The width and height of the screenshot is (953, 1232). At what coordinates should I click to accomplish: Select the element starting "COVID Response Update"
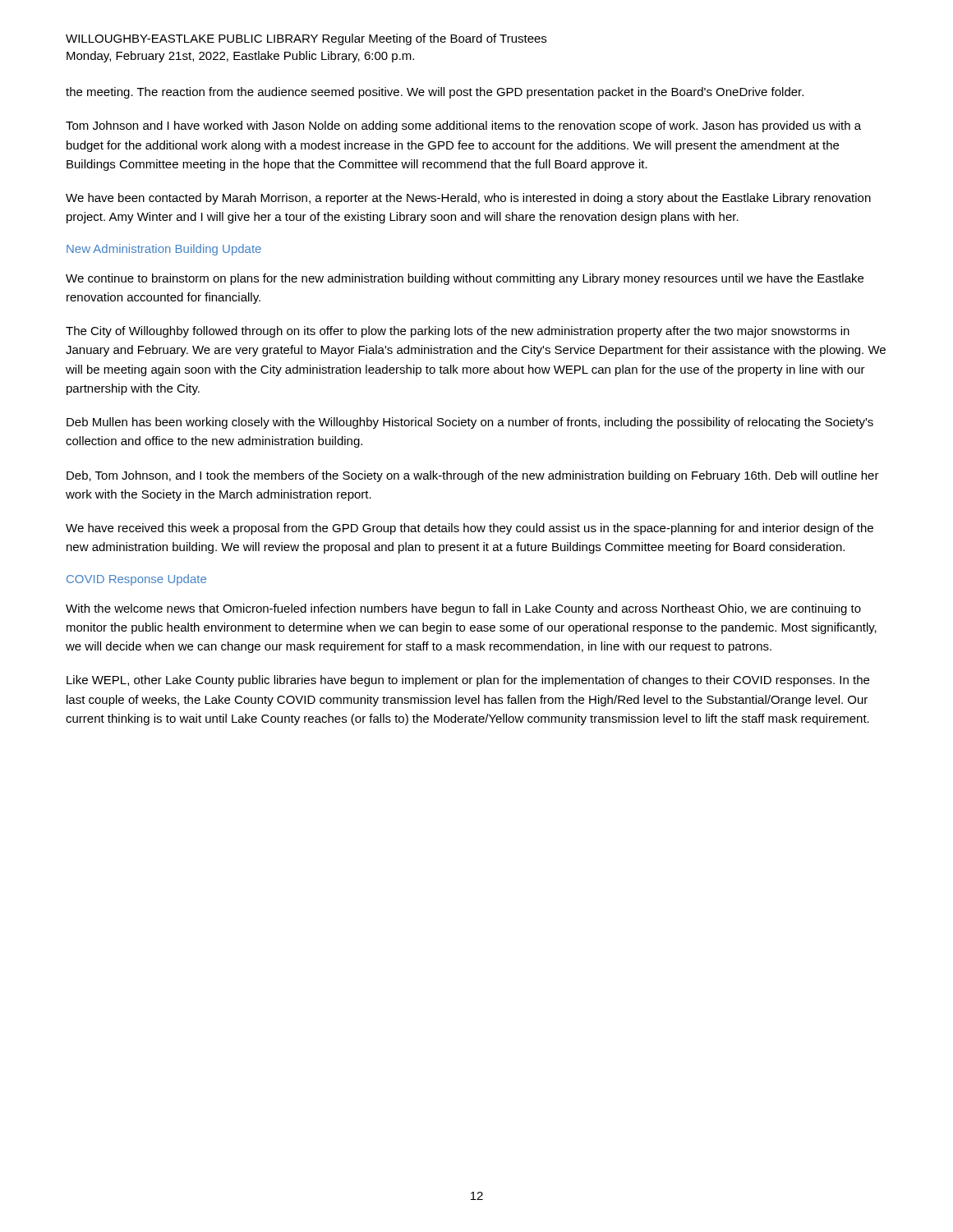click(x=136, y=578)
